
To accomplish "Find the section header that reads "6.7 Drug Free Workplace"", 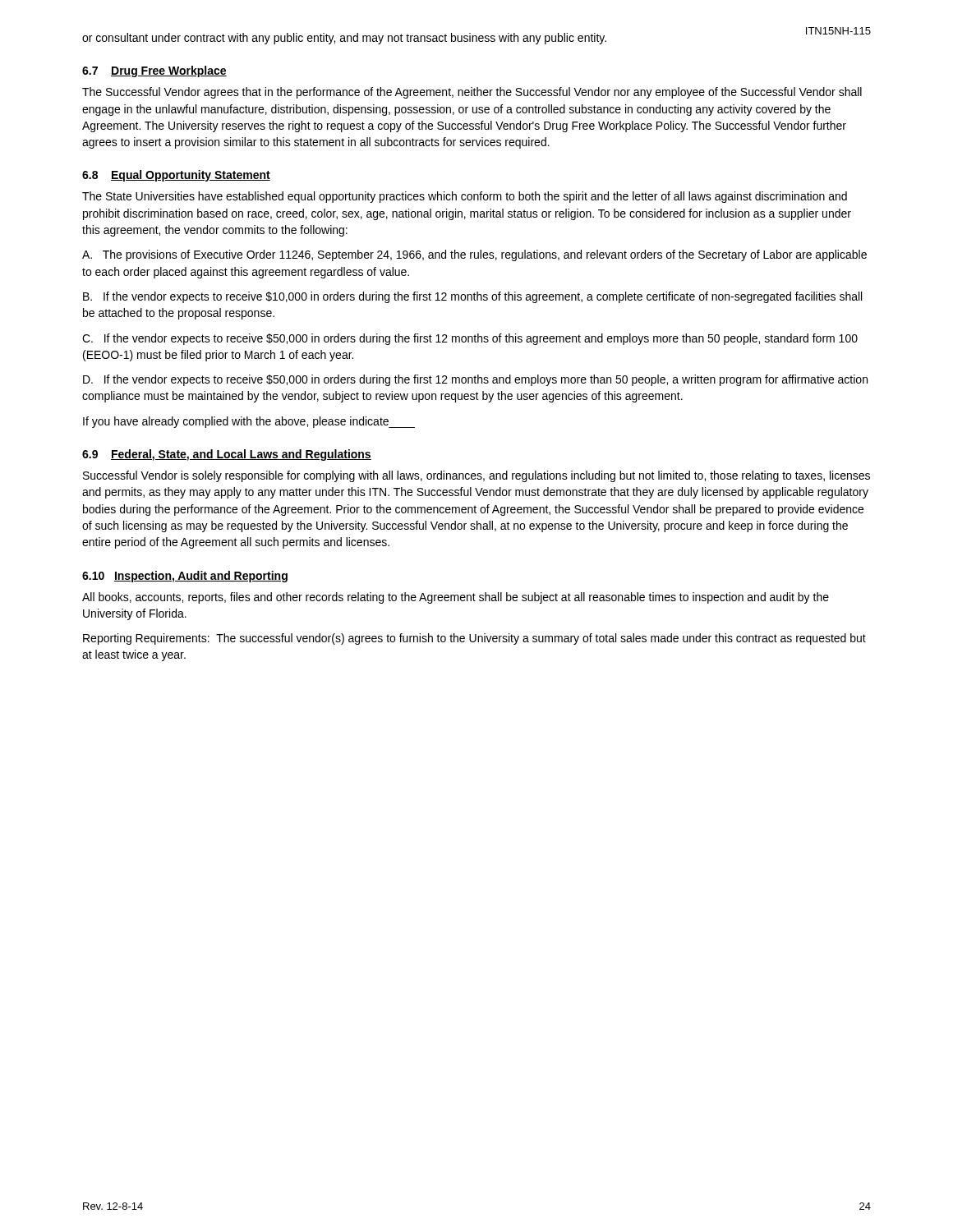I will pyautogui.click(x=154, y=71).
